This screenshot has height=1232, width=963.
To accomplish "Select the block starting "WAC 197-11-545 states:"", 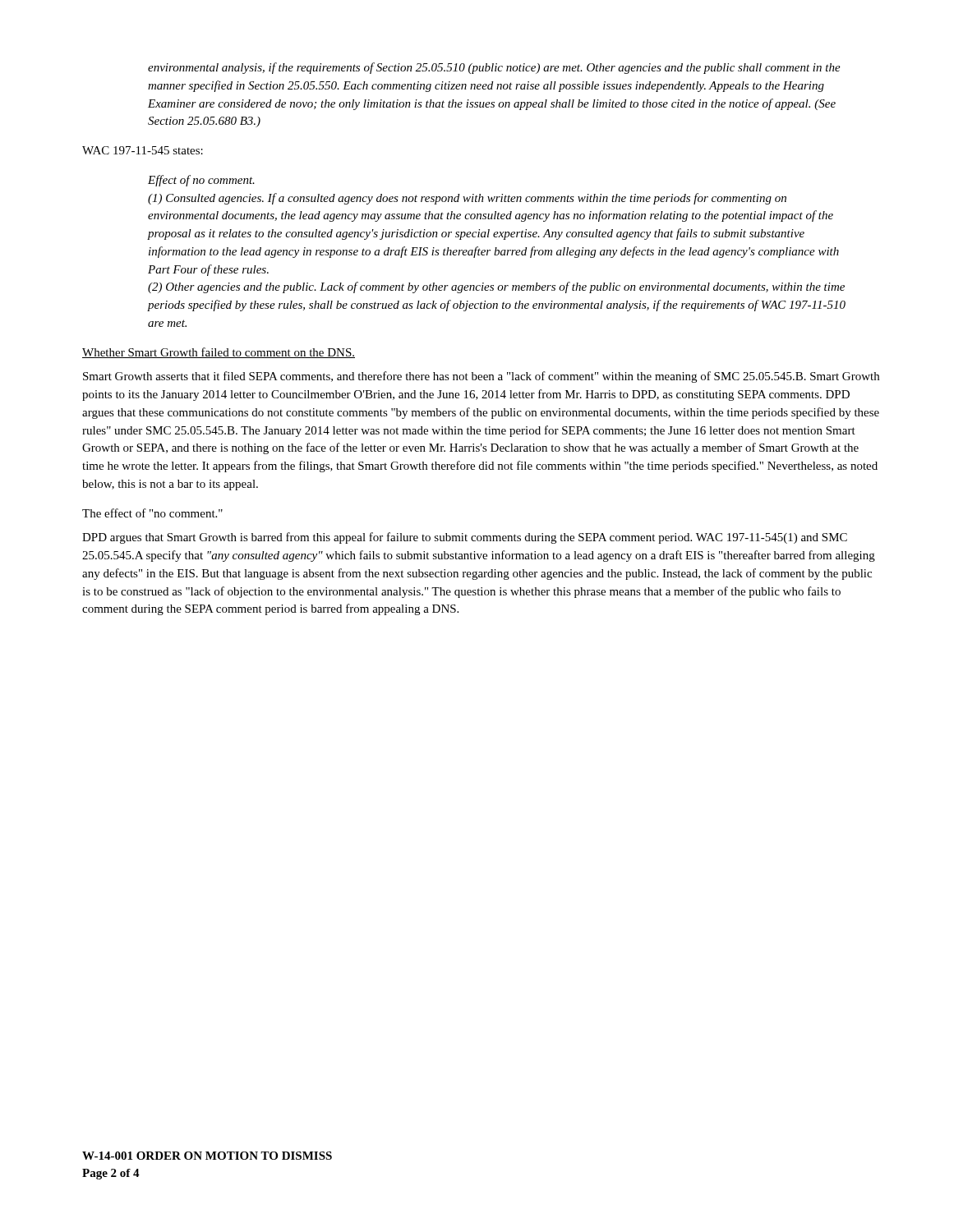I will pos(143,150).
